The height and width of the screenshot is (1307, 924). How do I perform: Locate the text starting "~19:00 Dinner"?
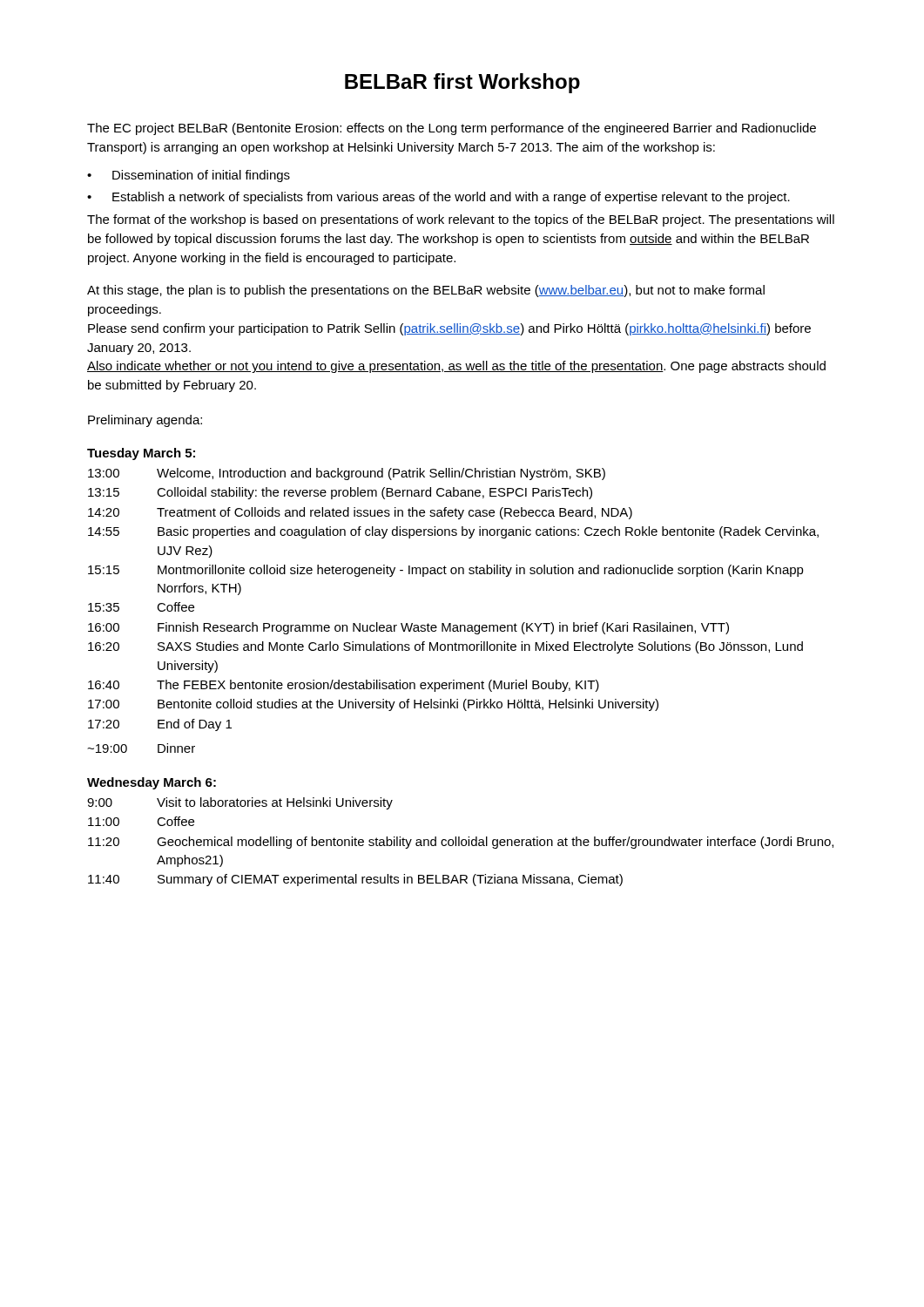pyautogui.click(x=111, y=747)
